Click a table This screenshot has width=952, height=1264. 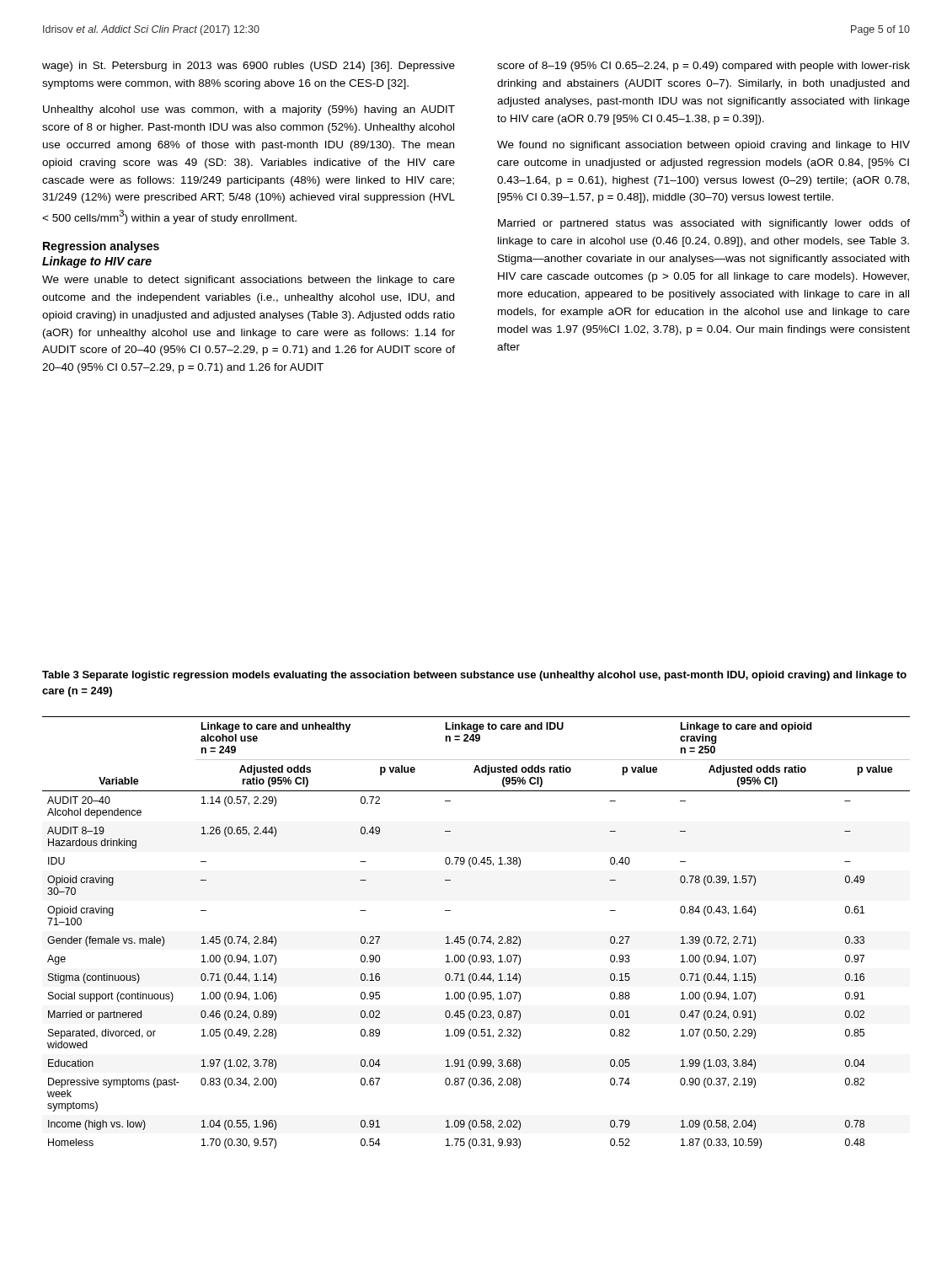(x=476, y=934)
